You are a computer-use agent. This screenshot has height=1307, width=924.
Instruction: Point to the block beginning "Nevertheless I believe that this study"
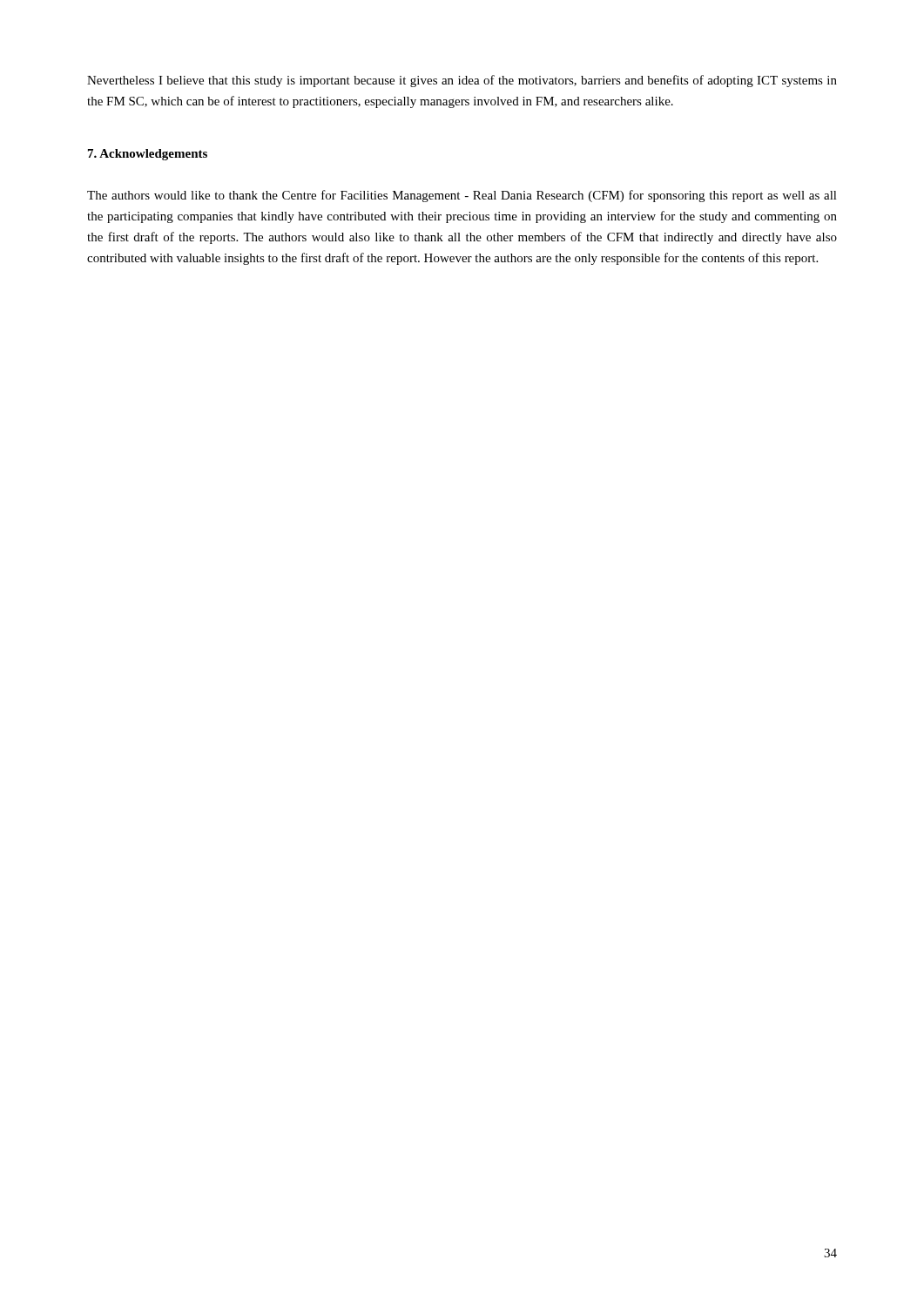[462, 91]
